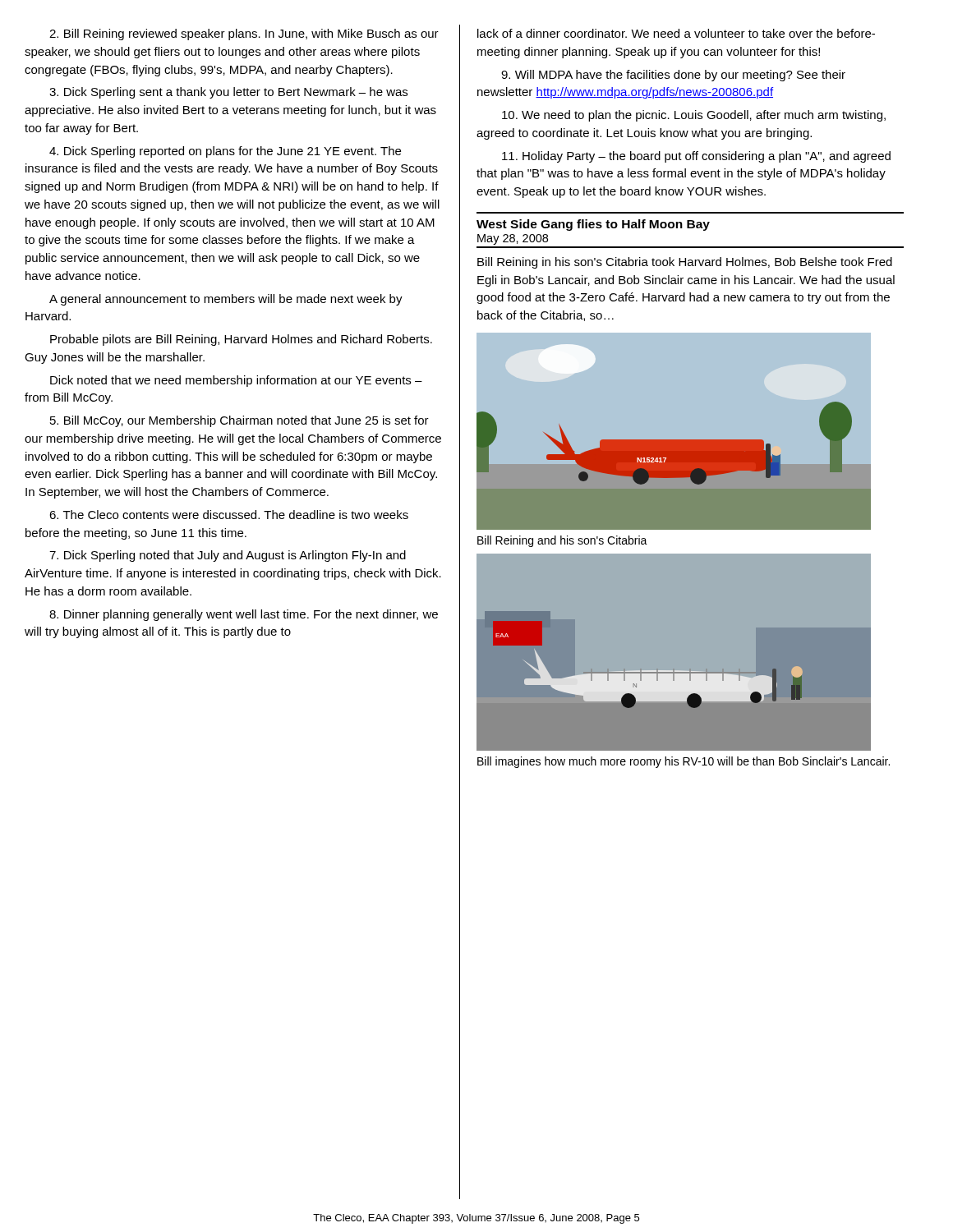Where is the passage that starts "10. We need to plan the picnic. Louis"?
This screenshot has width=953, height=1232.
690,124
